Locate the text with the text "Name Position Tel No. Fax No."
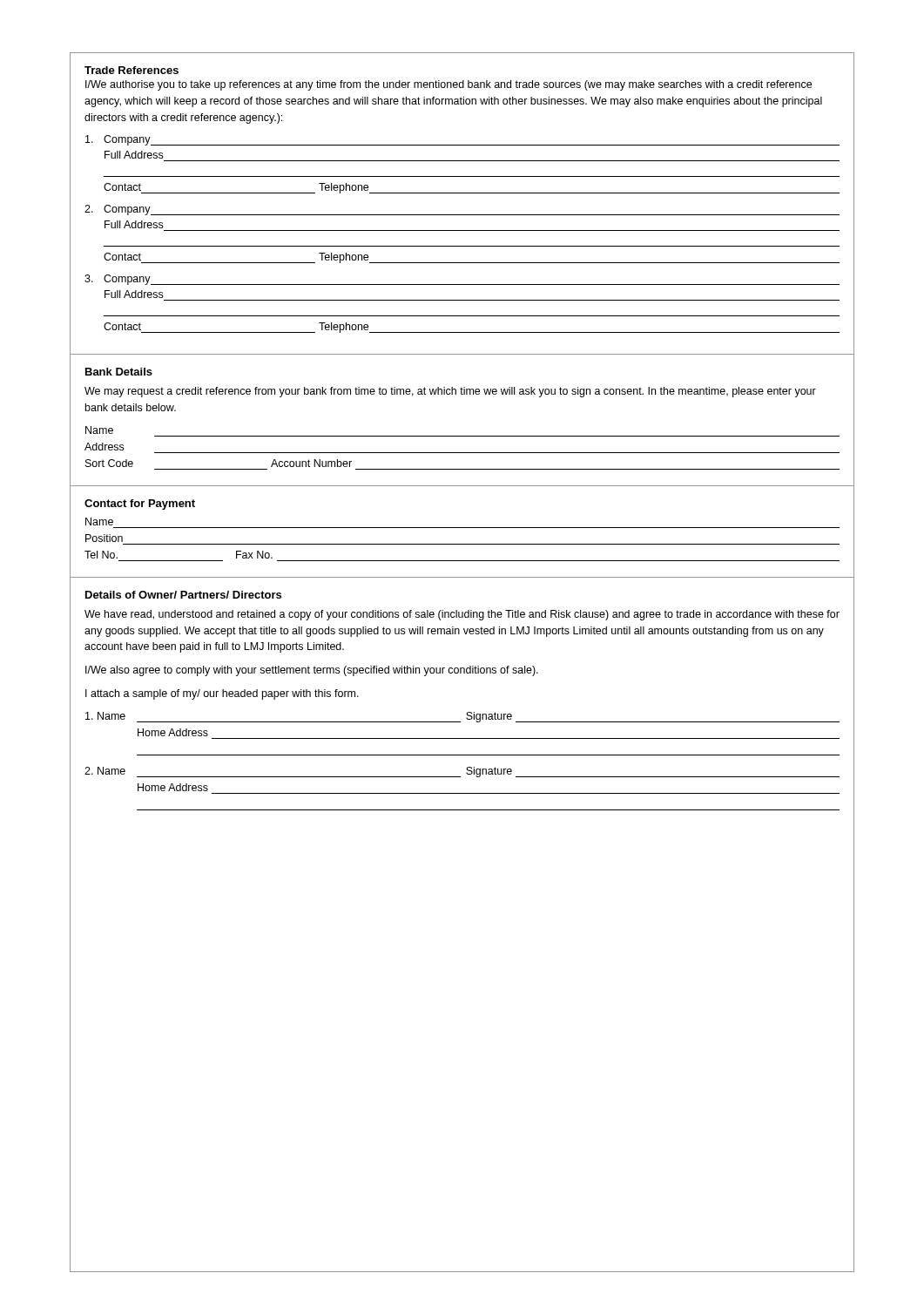The image size is (924, 1307). click(462, 538)
